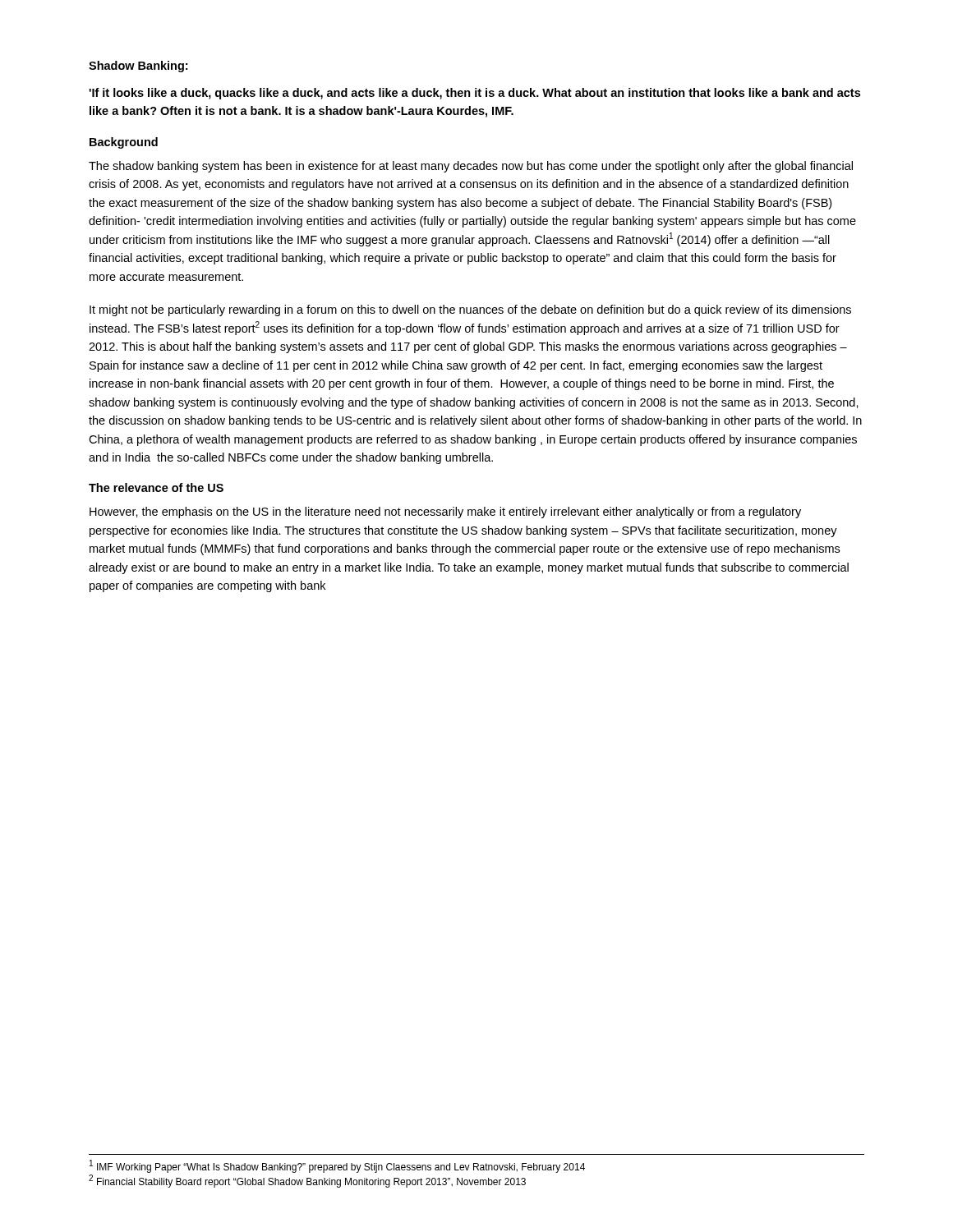Screen dimensions: 1232x953
Task: Select the text block with the text "The shadow banking system has been"
Action: tap(472, 221)
